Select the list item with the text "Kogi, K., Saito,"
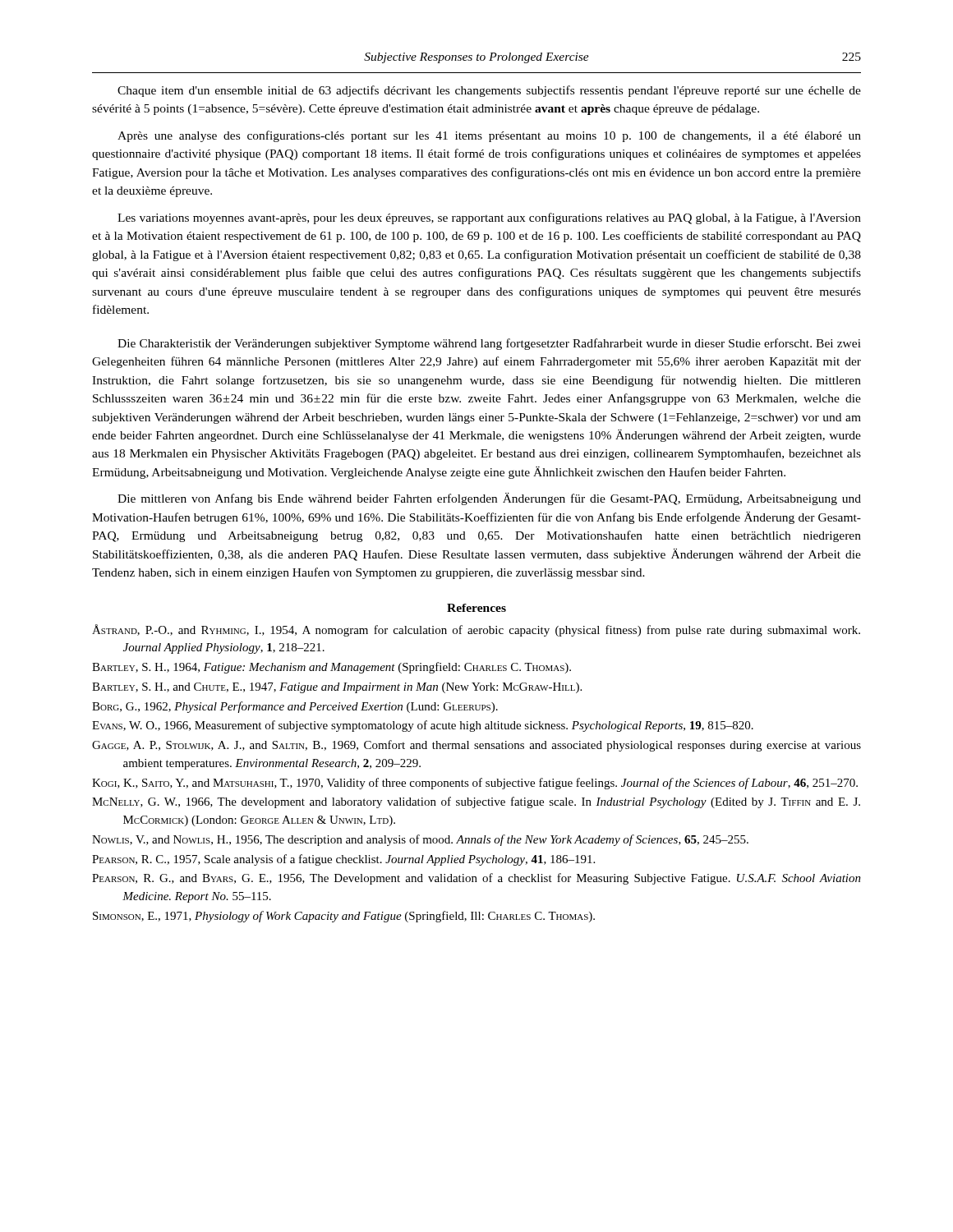This screenshot has height=1232, width=953. point(475,783)
